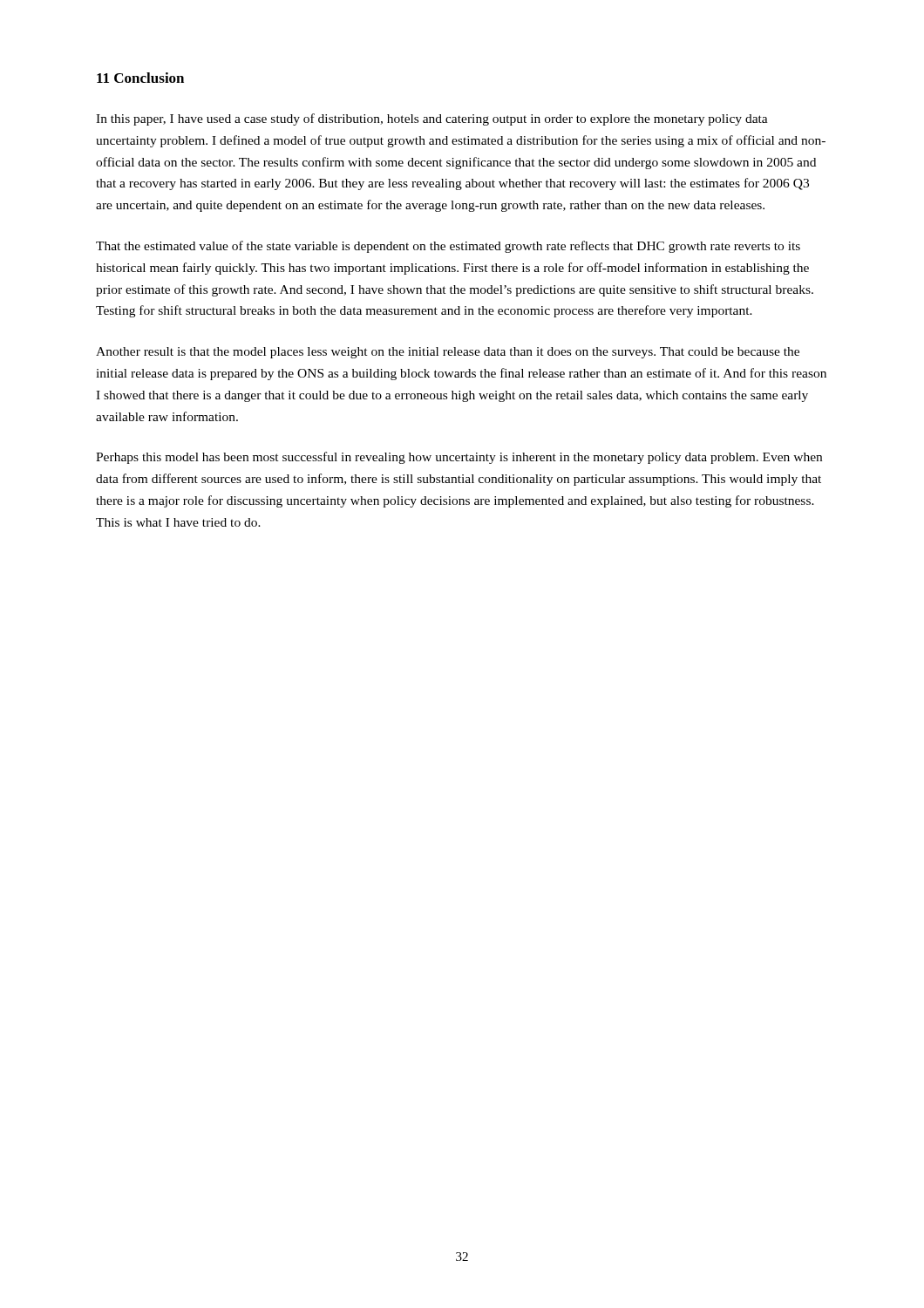Navigate to the passage starting "Perhaps this model has been most successful in"

(459, 489)
